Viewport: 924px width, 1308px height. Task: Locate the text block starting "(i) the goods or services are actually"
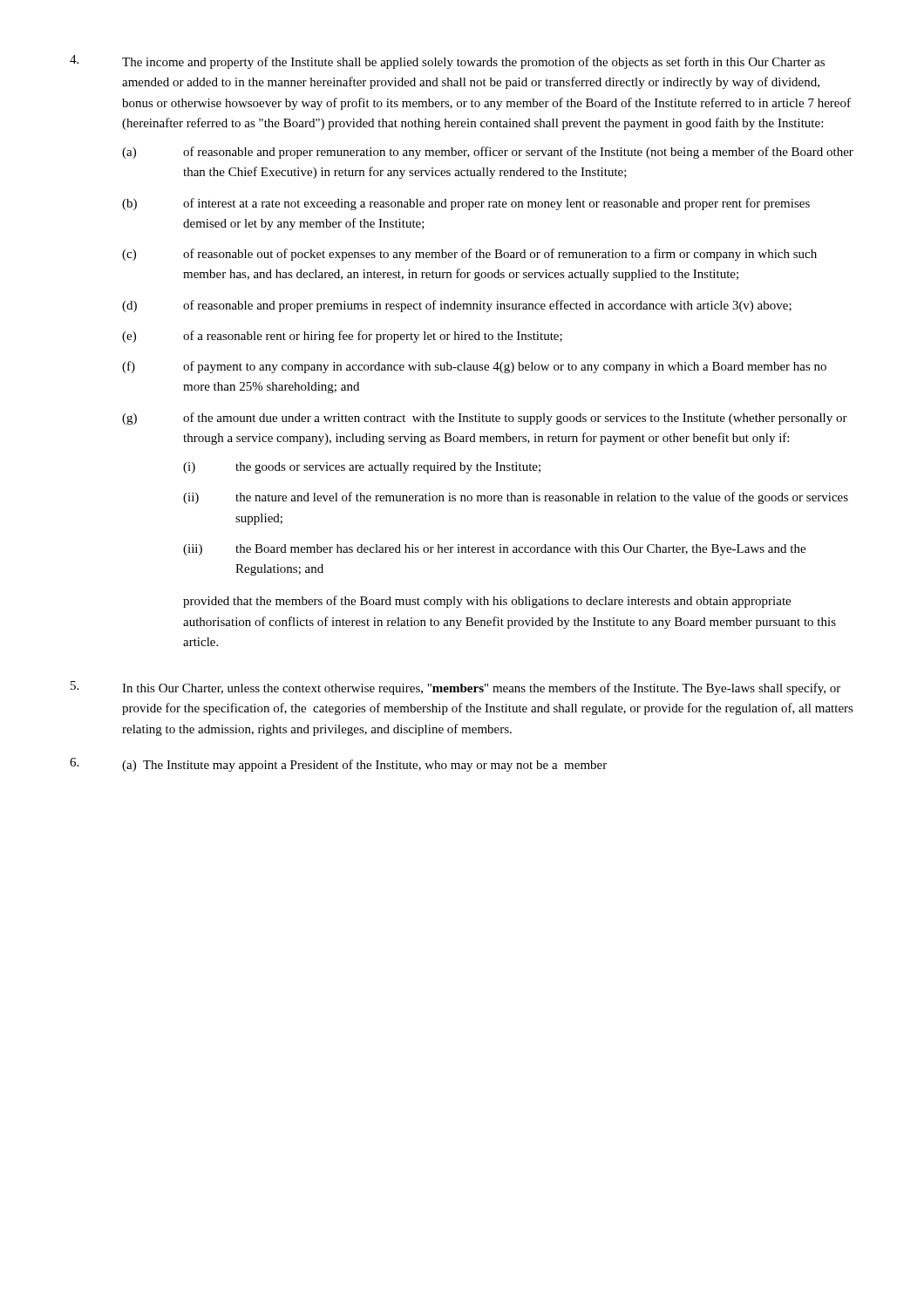(x=519, y=467)
